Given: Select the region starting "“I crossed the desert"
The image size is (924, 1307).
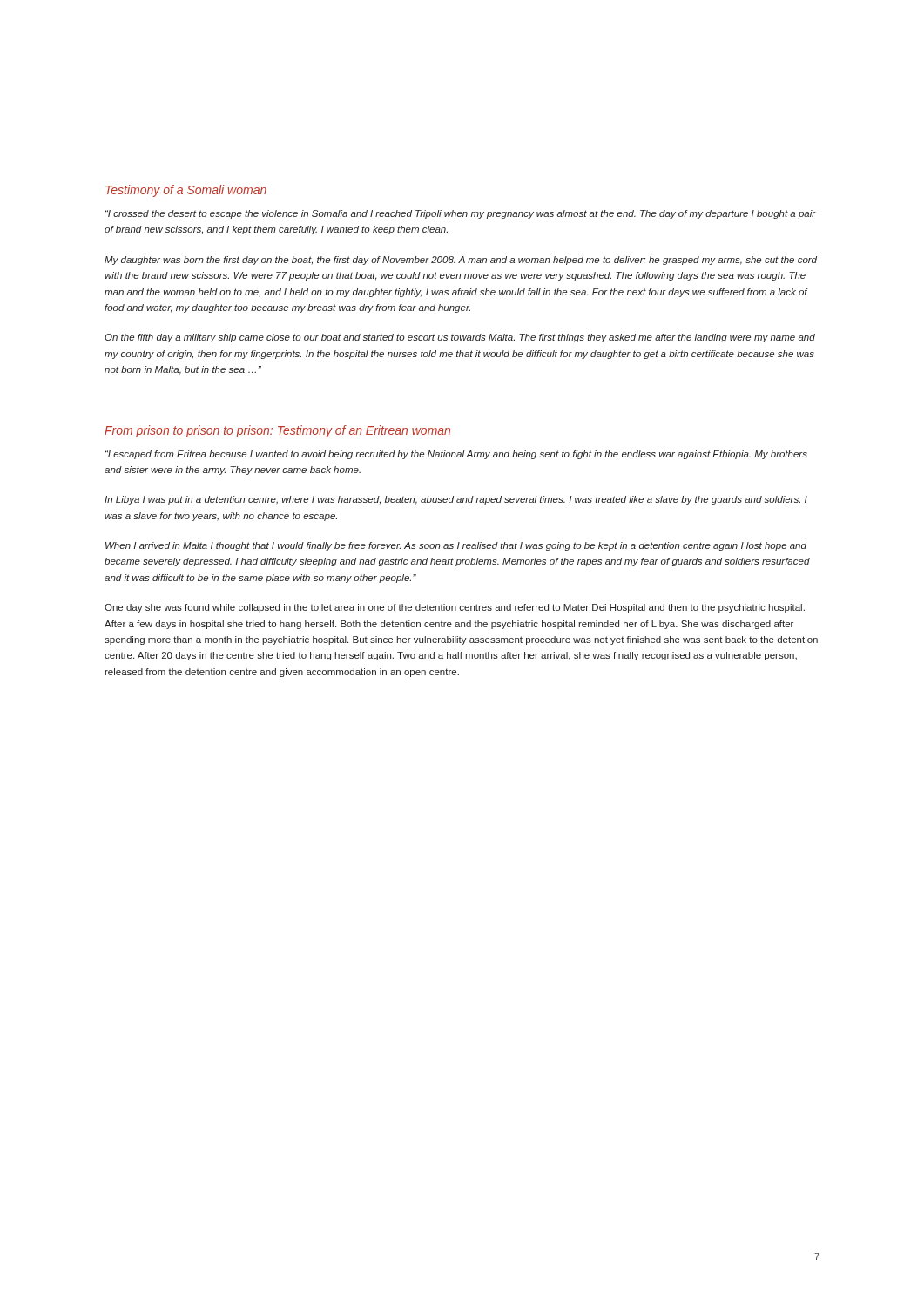Looking at the screenshot, I should (x=462, y=222).
